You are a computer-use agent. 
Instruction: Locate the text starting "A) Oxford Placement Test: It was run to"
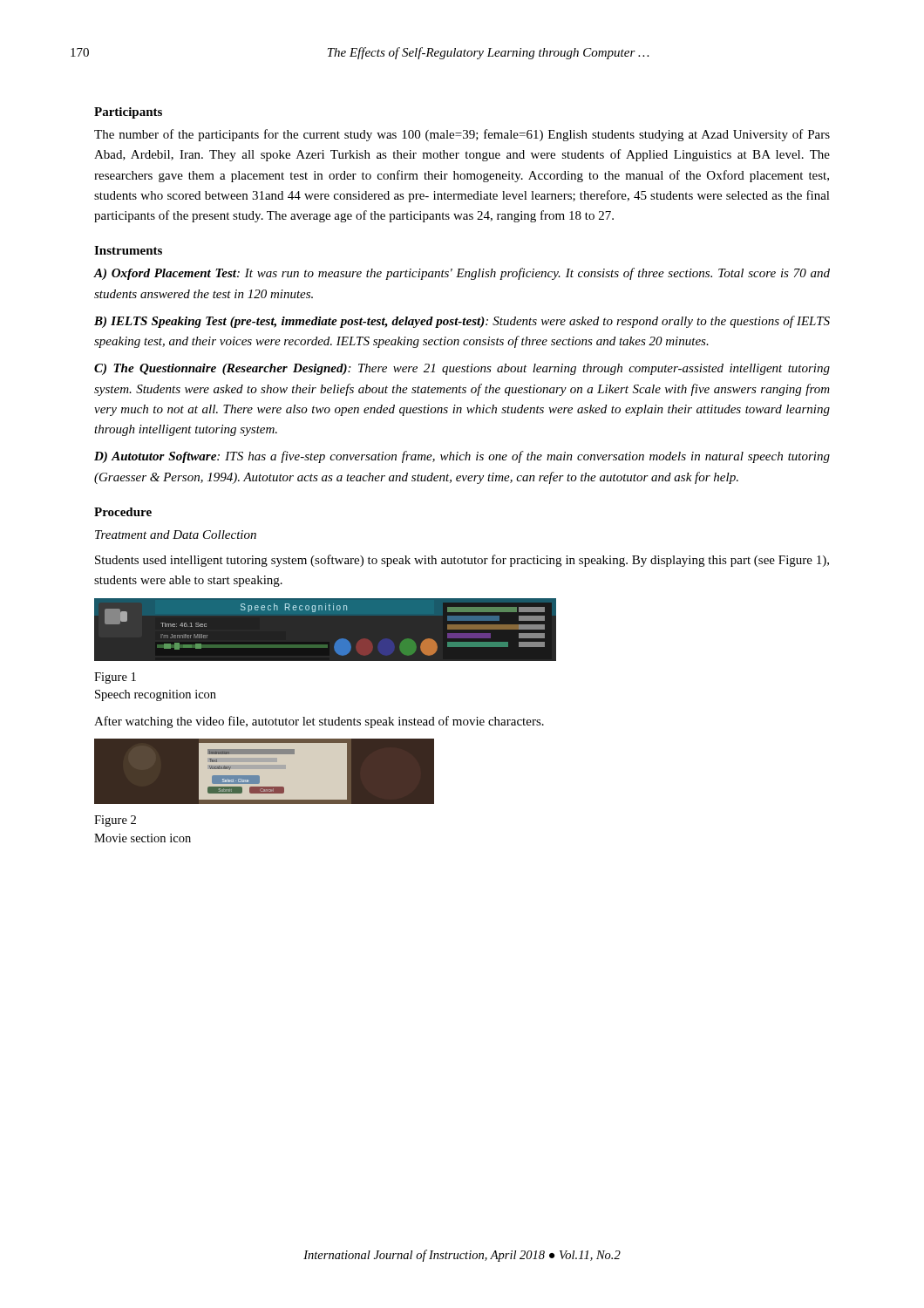462,283
